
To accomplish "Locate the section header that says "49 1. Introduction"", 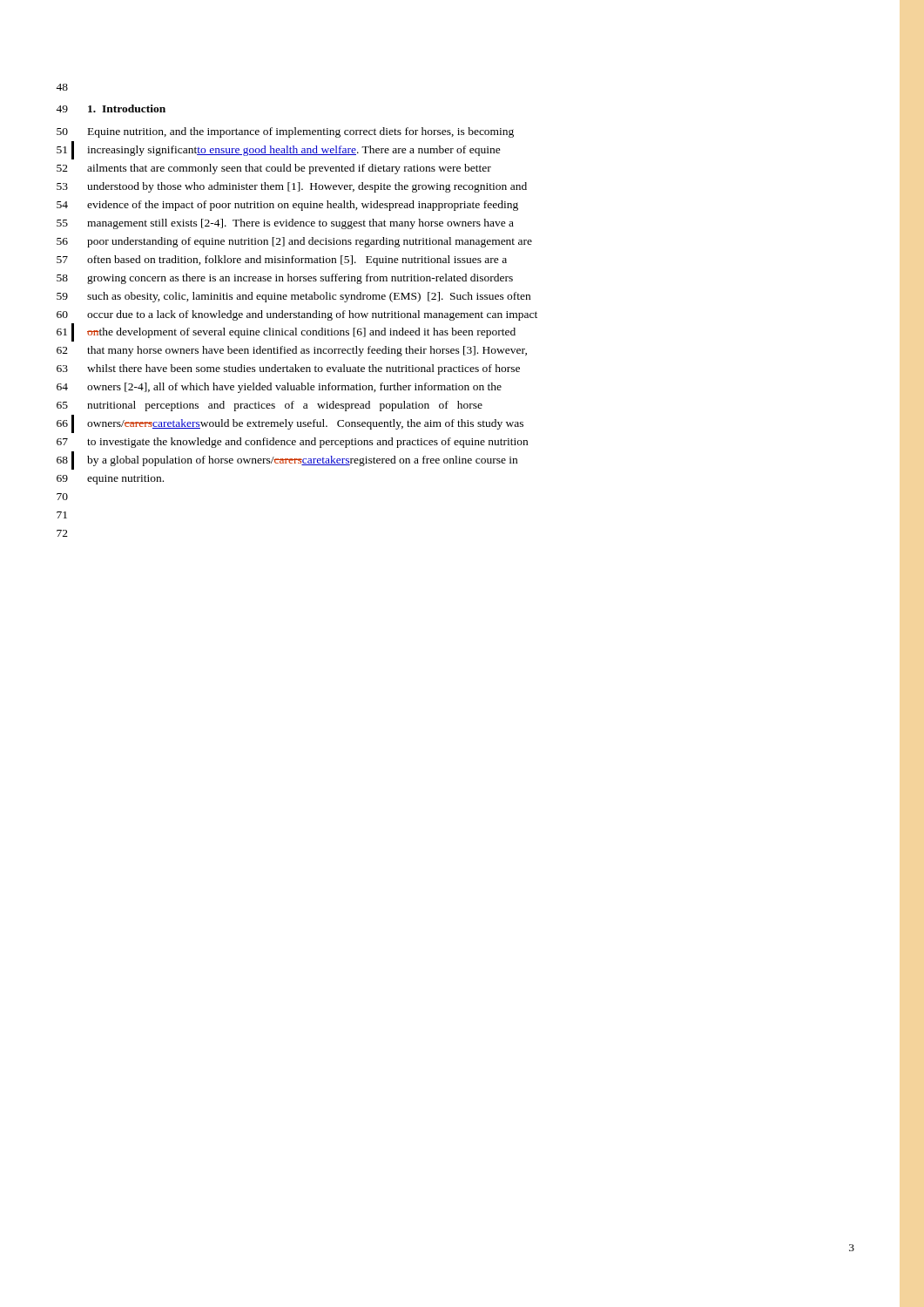I will click(x=127, y=108).
